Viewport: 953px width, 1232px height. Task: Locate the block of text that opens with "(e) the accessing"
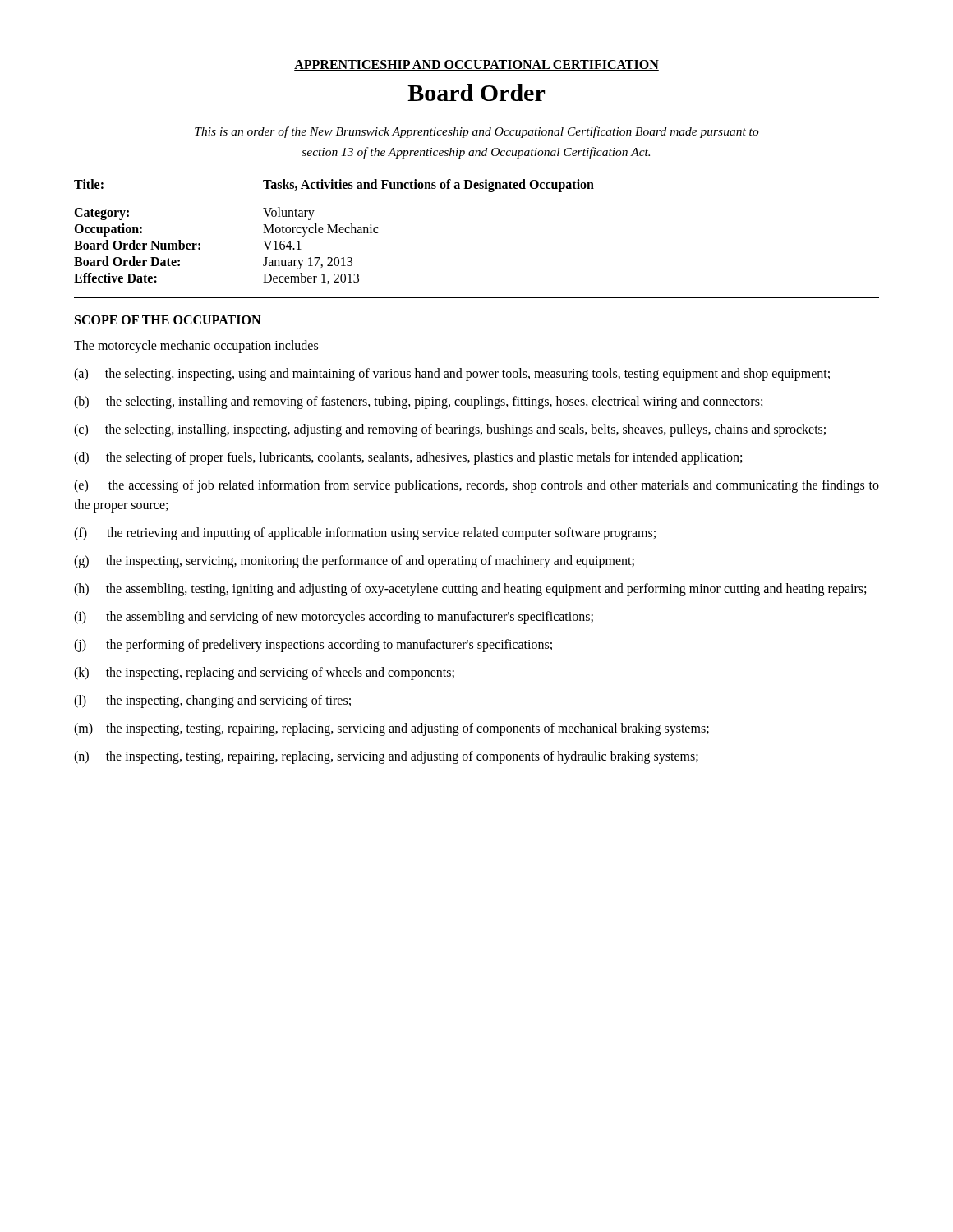(476, 495)
